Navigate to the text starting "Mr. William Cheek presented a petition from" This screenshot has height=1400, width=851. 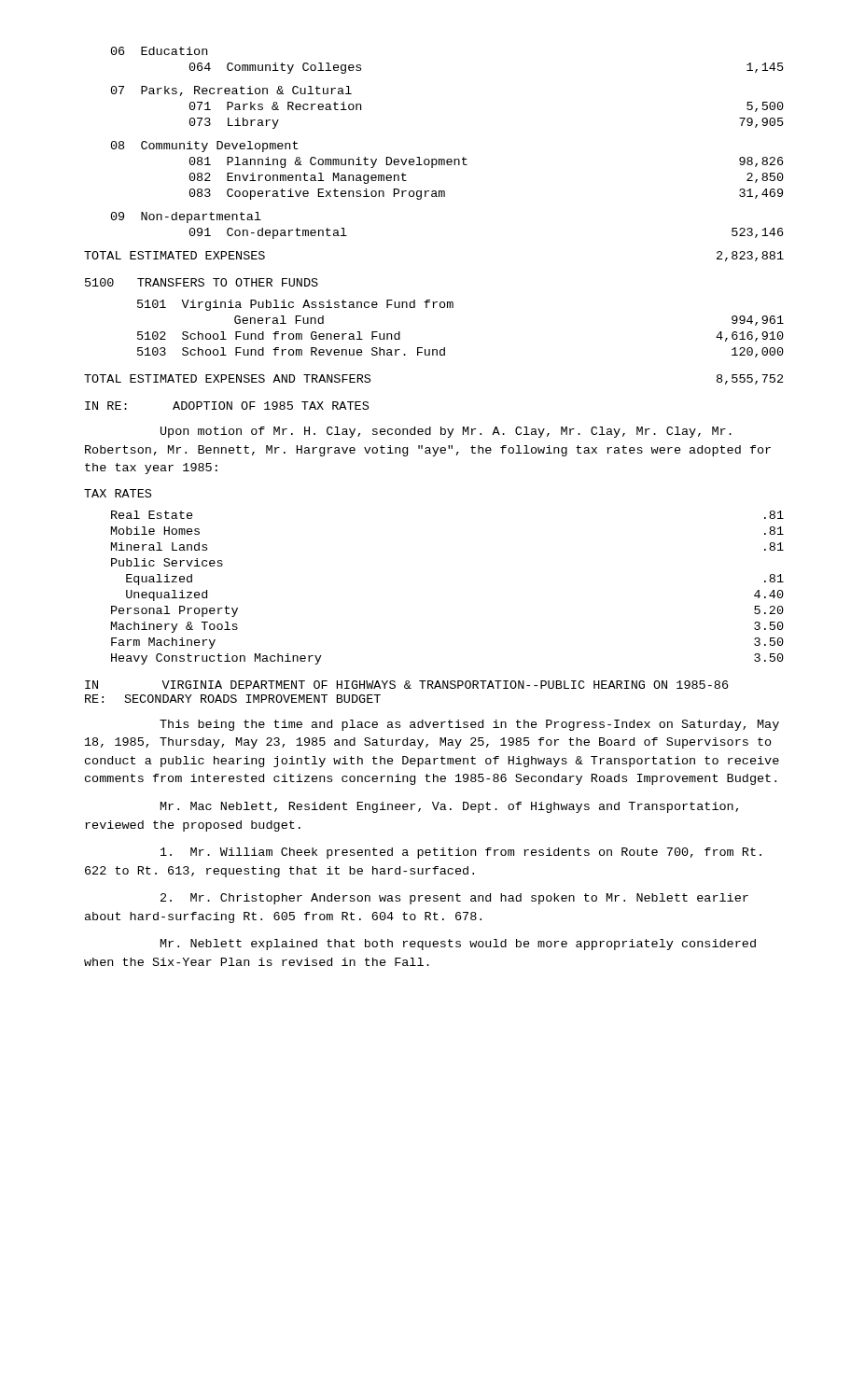click(x=434, y=862)
